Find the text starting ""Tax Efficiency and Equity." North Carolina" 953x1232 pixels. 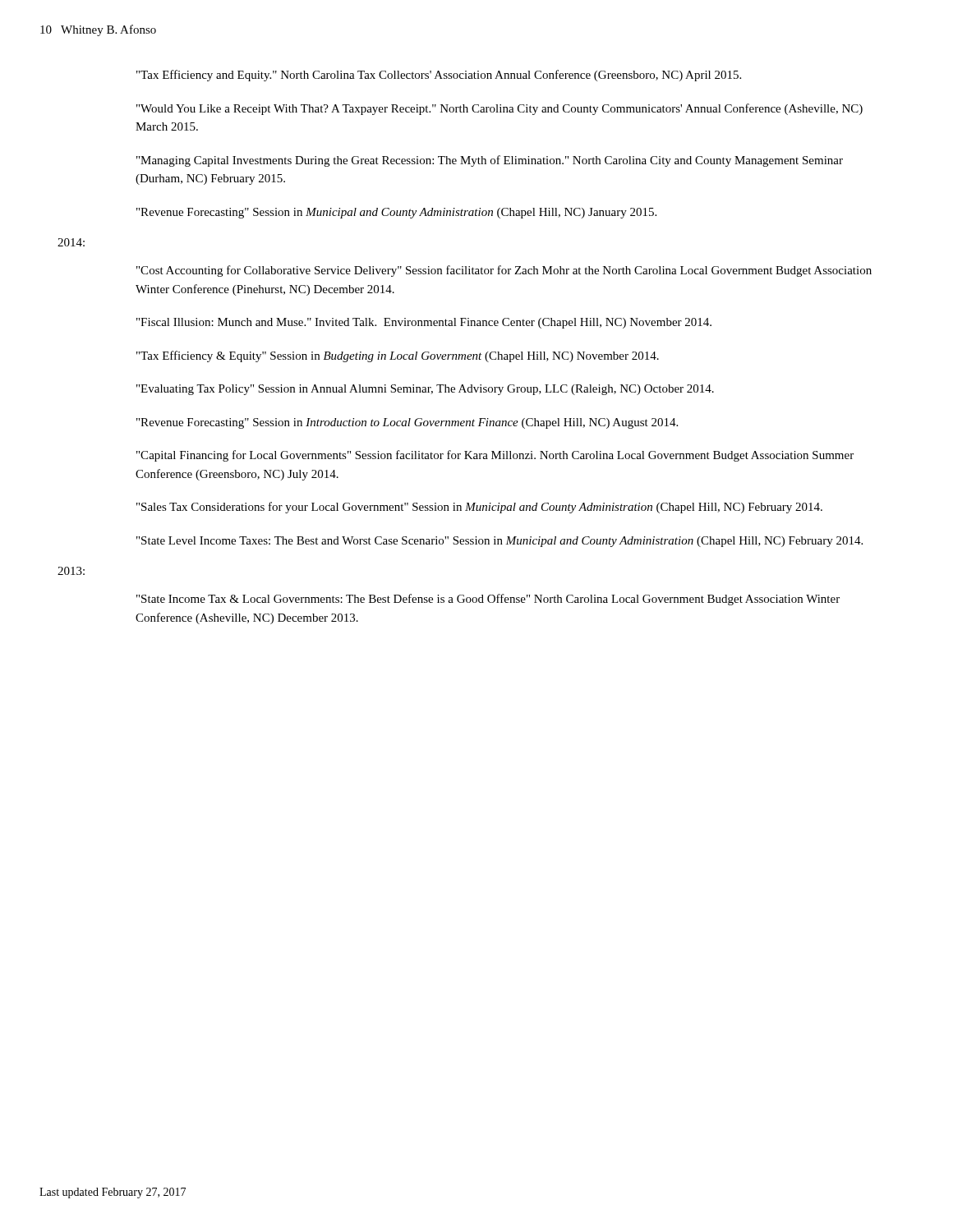click(439, 75)
